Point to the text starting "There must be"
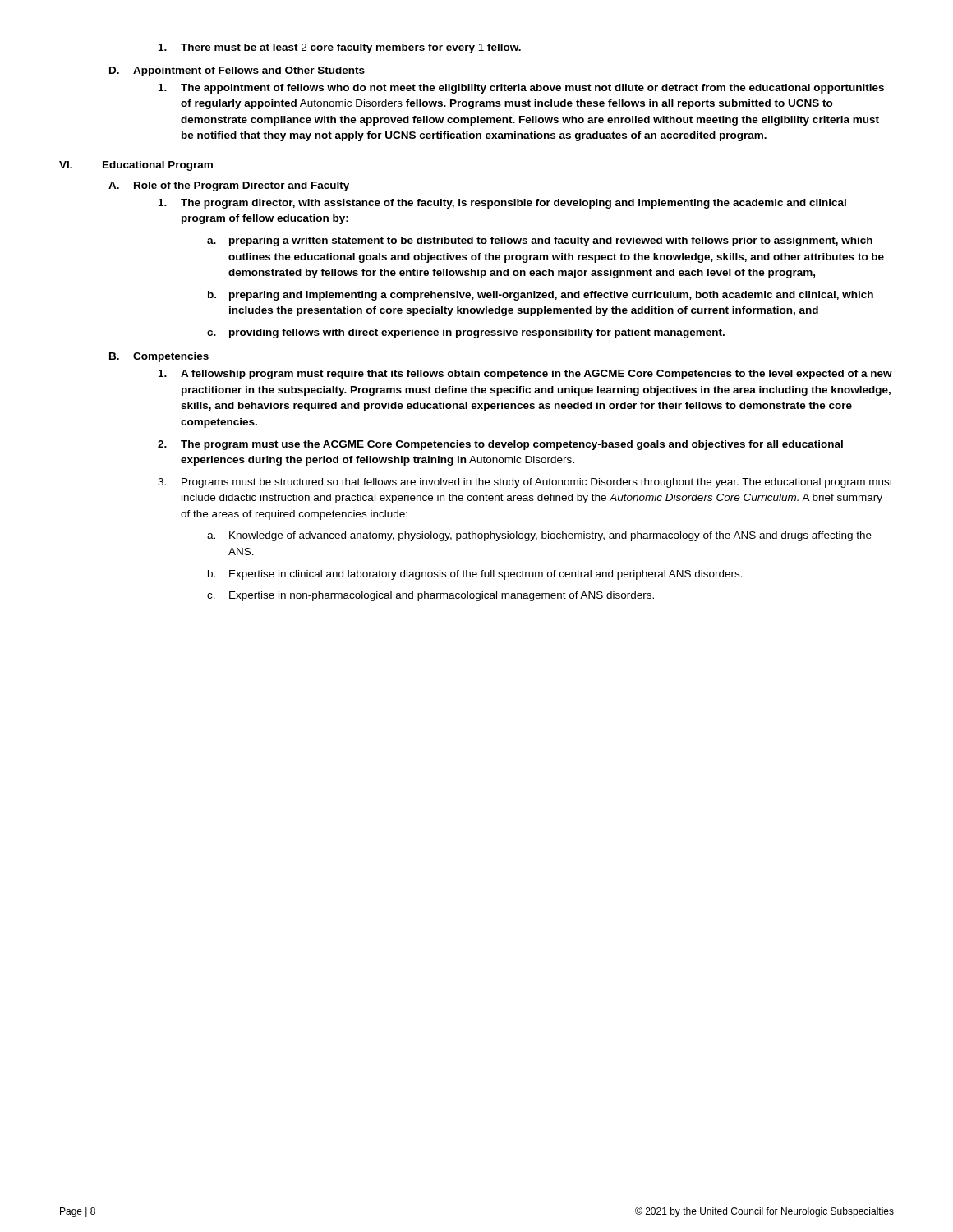The image size is (953, 1232). coord(526,47)
